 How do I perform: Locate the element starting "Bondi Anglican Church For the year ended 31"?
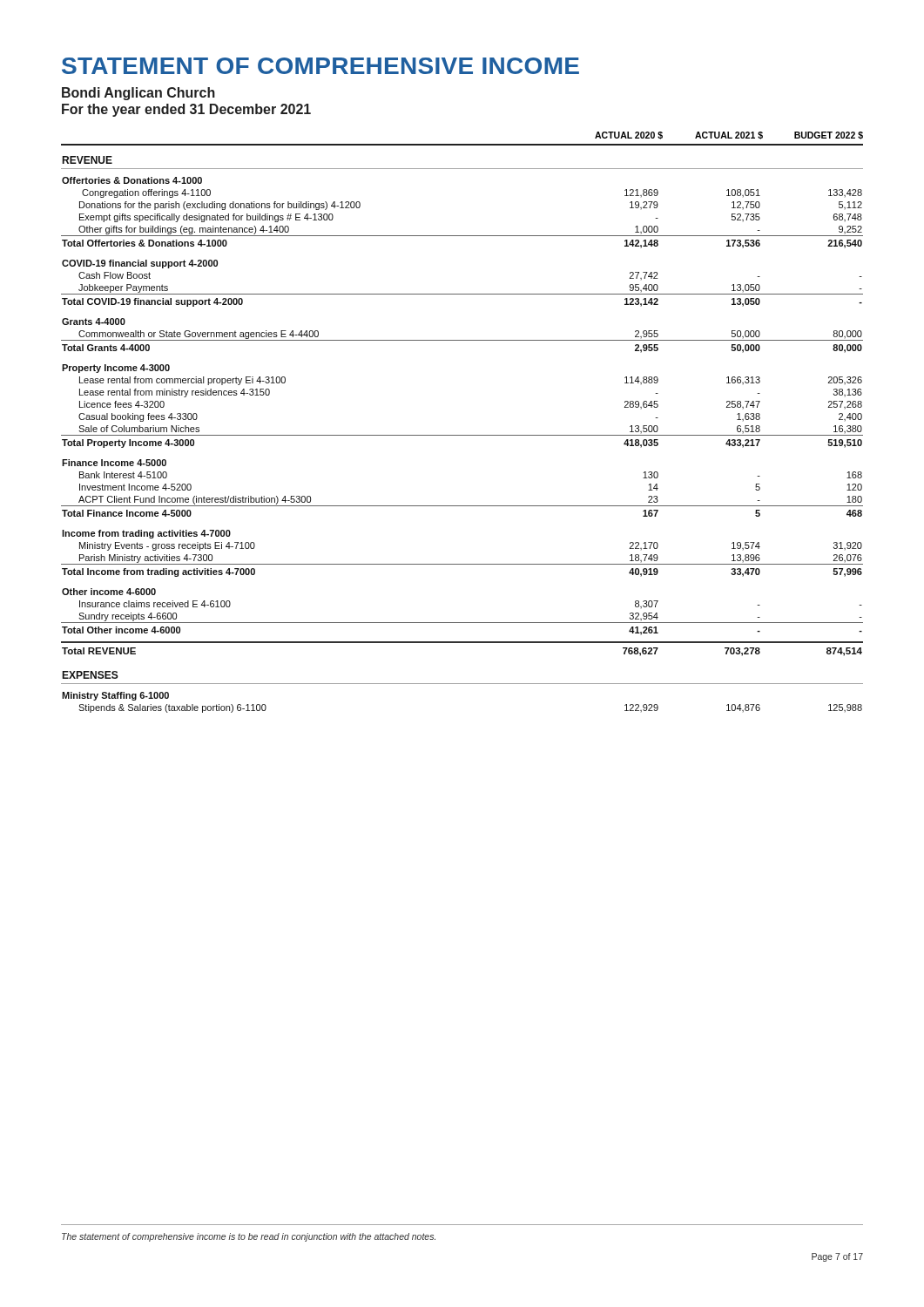click(138, 94)
